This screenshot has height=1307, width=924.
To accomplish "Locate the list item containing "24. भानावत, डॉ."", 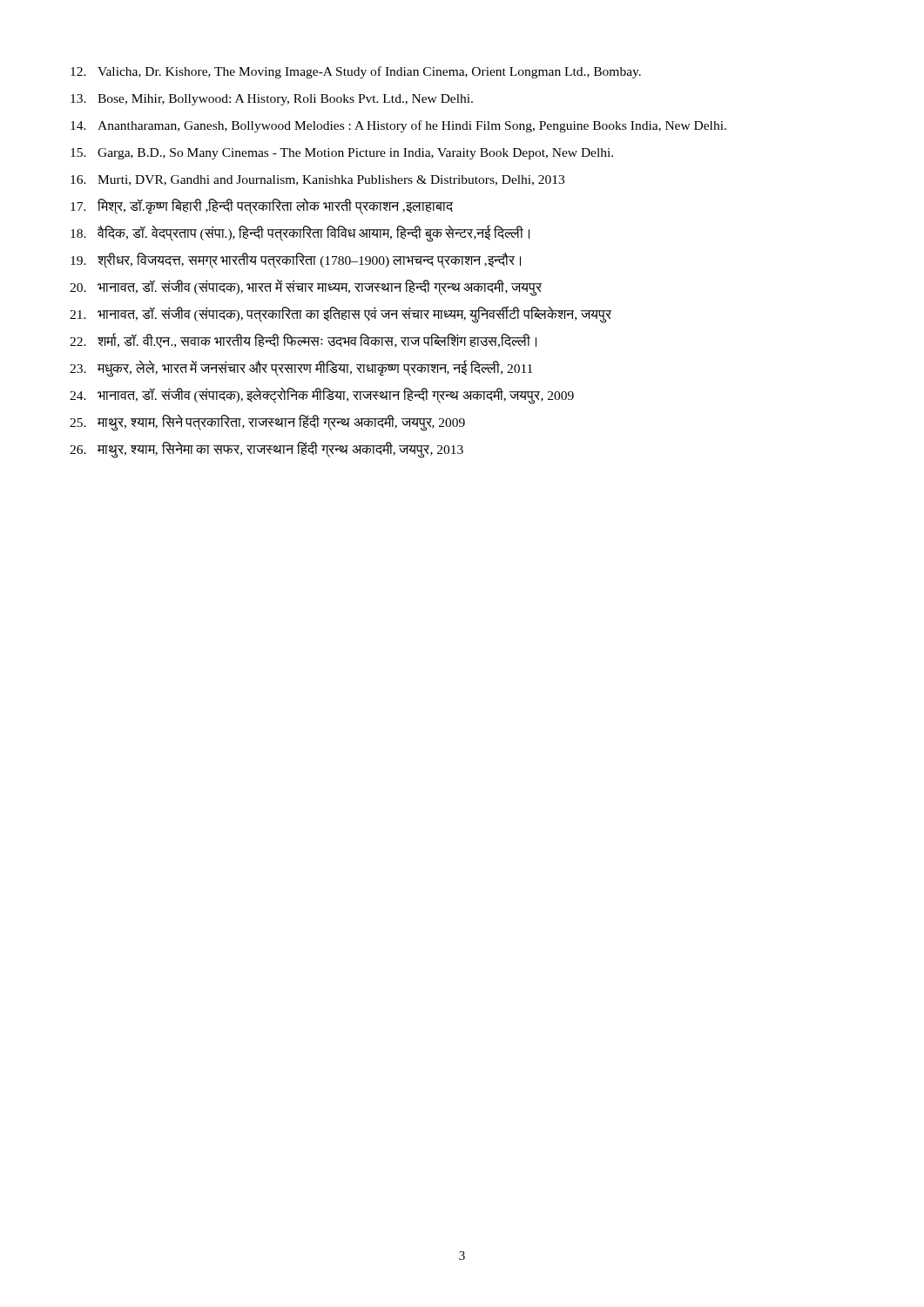I will pos(462,396).
